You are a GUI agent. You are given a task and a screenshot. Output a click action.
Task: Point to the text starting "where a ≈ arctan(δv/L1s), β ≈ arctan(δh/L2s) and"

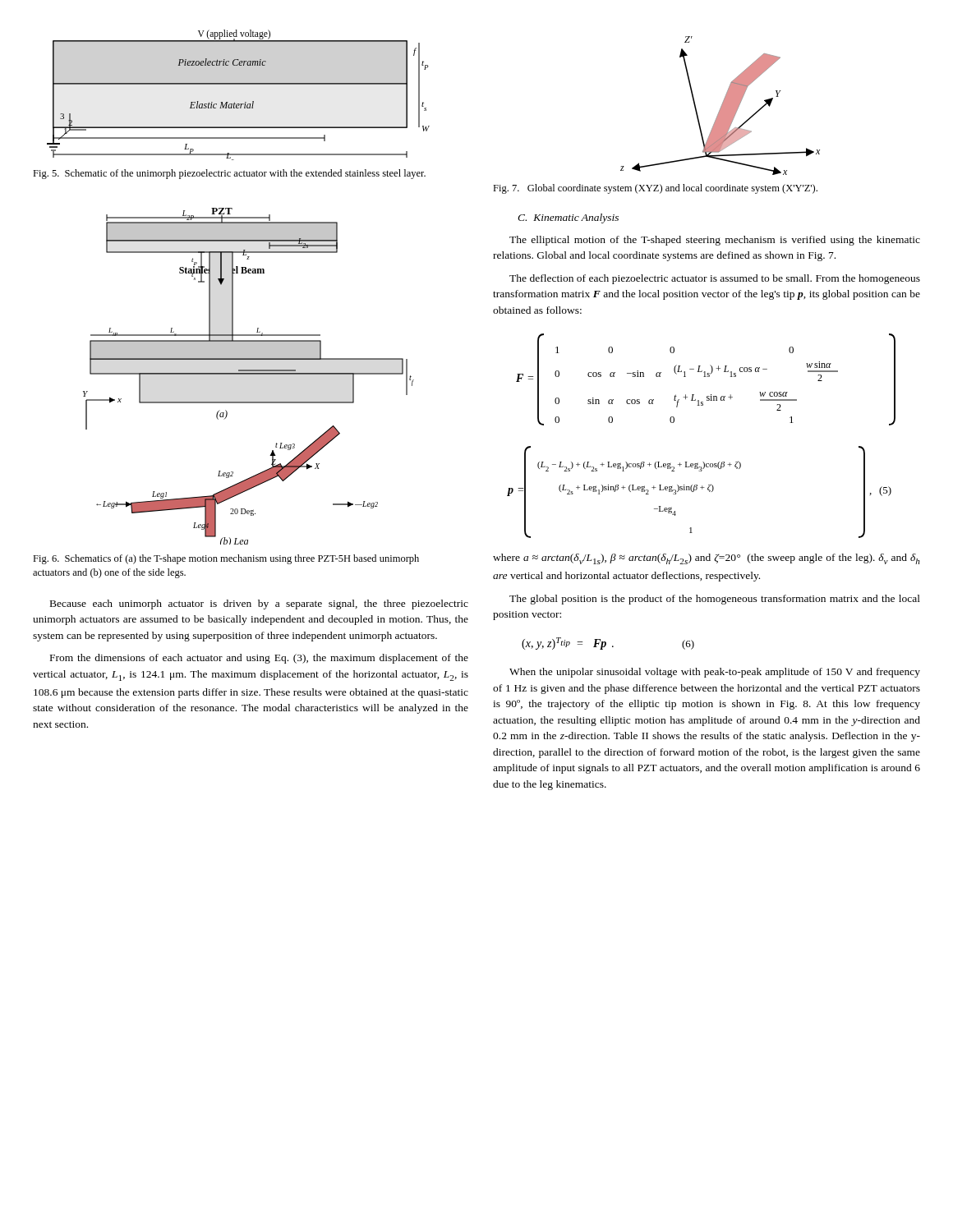(x=707, y=586)
